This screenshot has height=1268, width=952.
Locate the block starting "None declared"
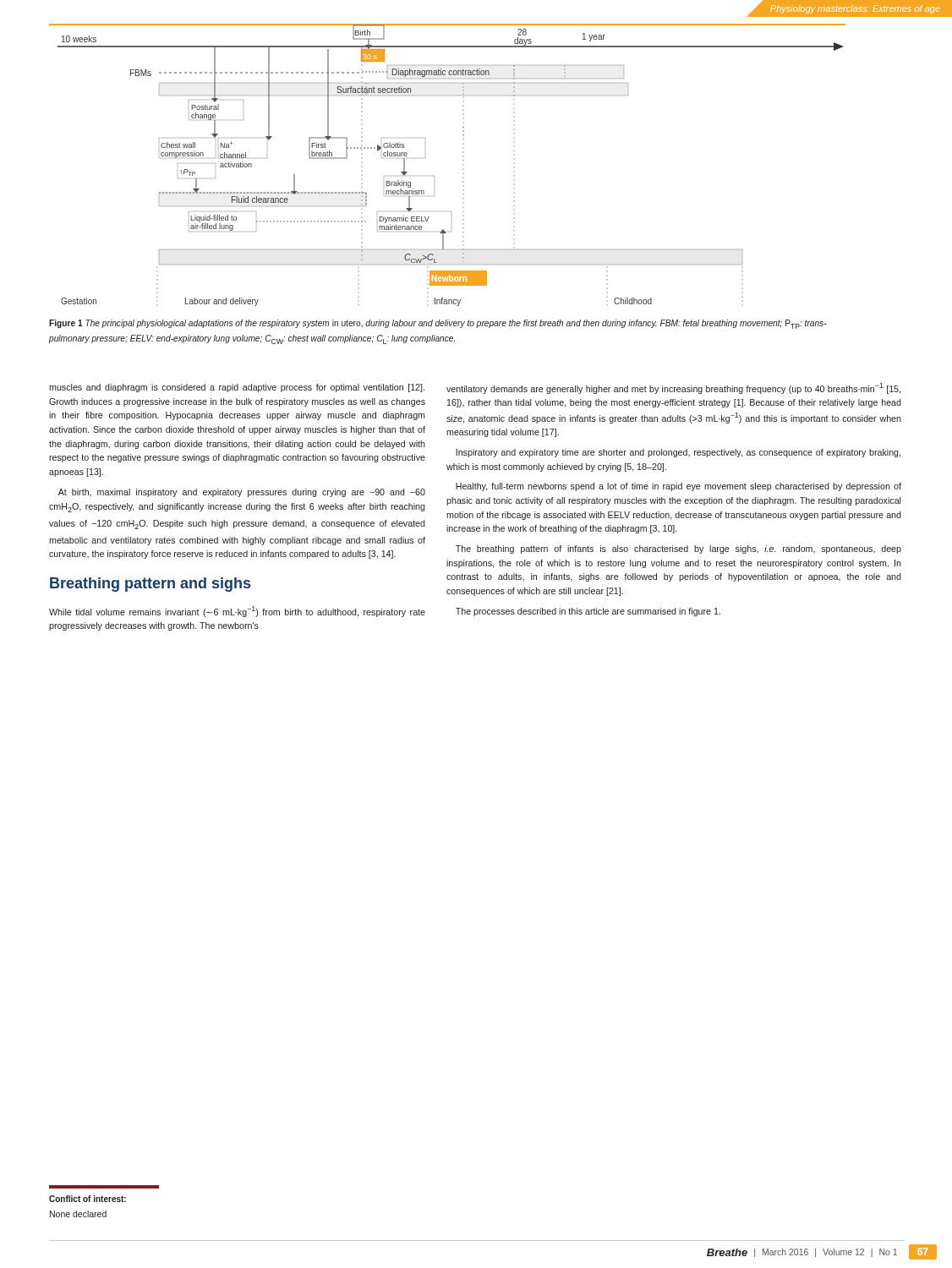pos(78,1214)
